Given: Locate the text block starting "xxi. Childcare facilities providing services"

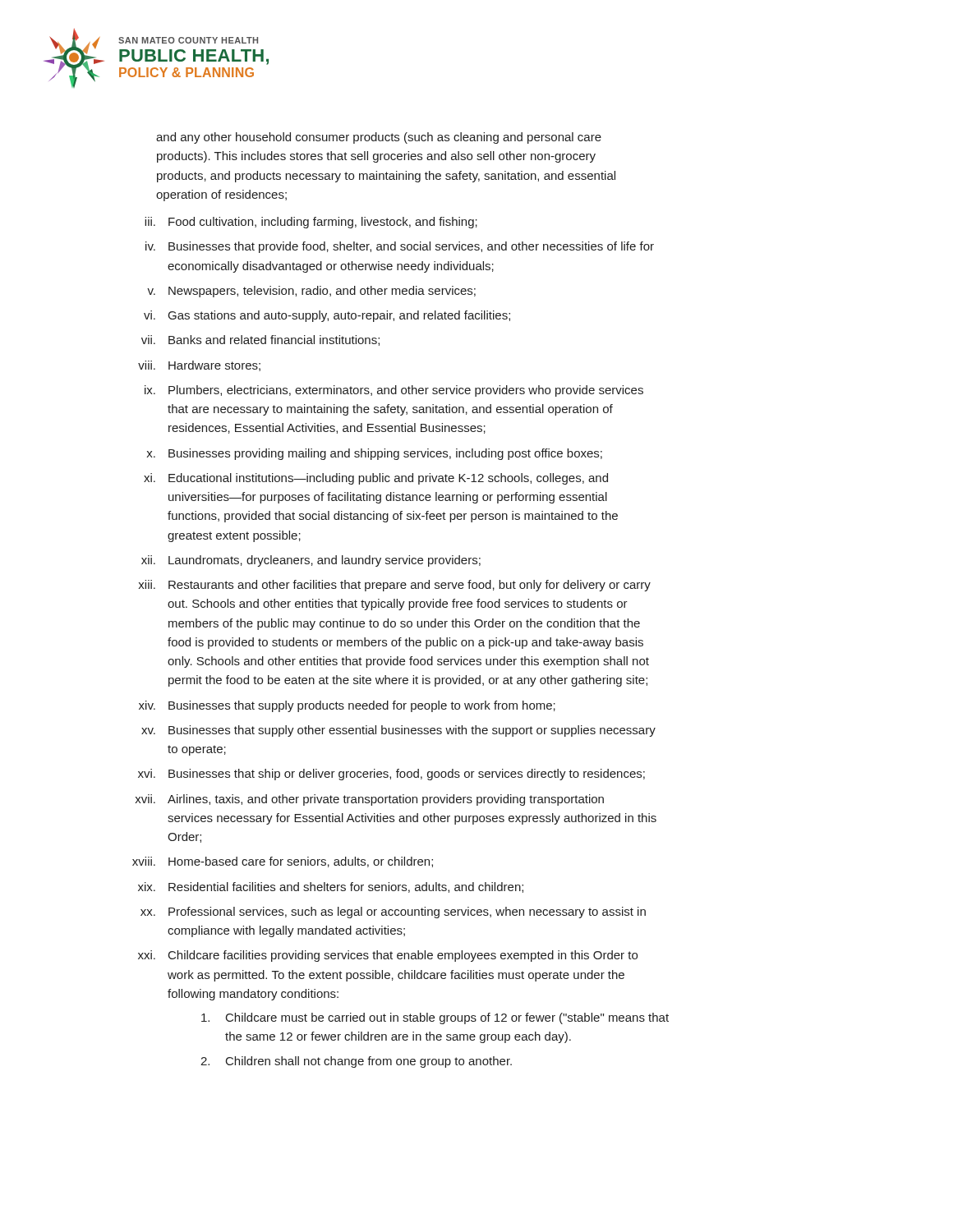Looking at the screenshot, I should click(493, 1008).
